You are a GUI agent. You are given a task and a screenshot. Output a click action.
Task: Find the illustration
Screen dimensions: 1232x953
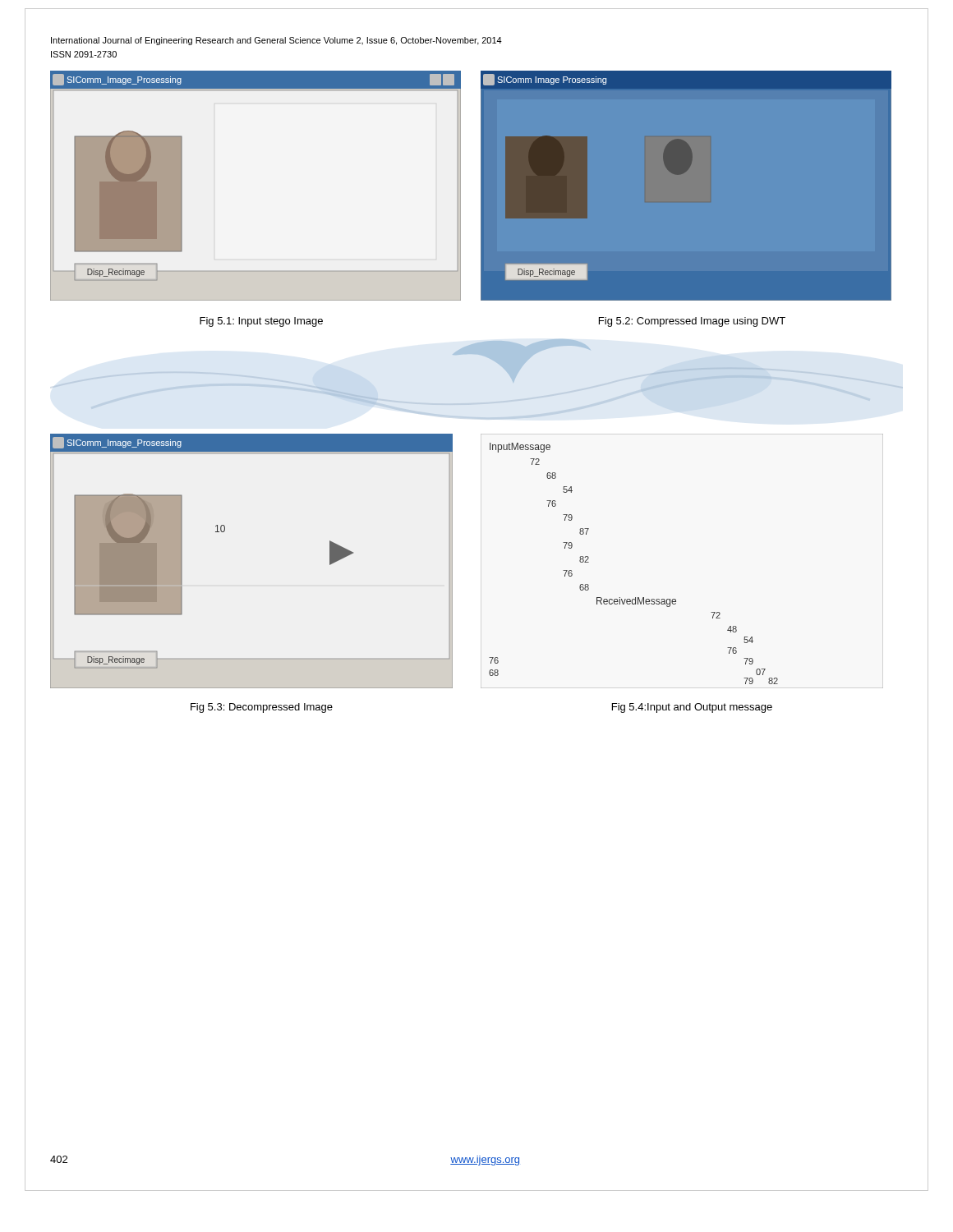pos(476,379)
